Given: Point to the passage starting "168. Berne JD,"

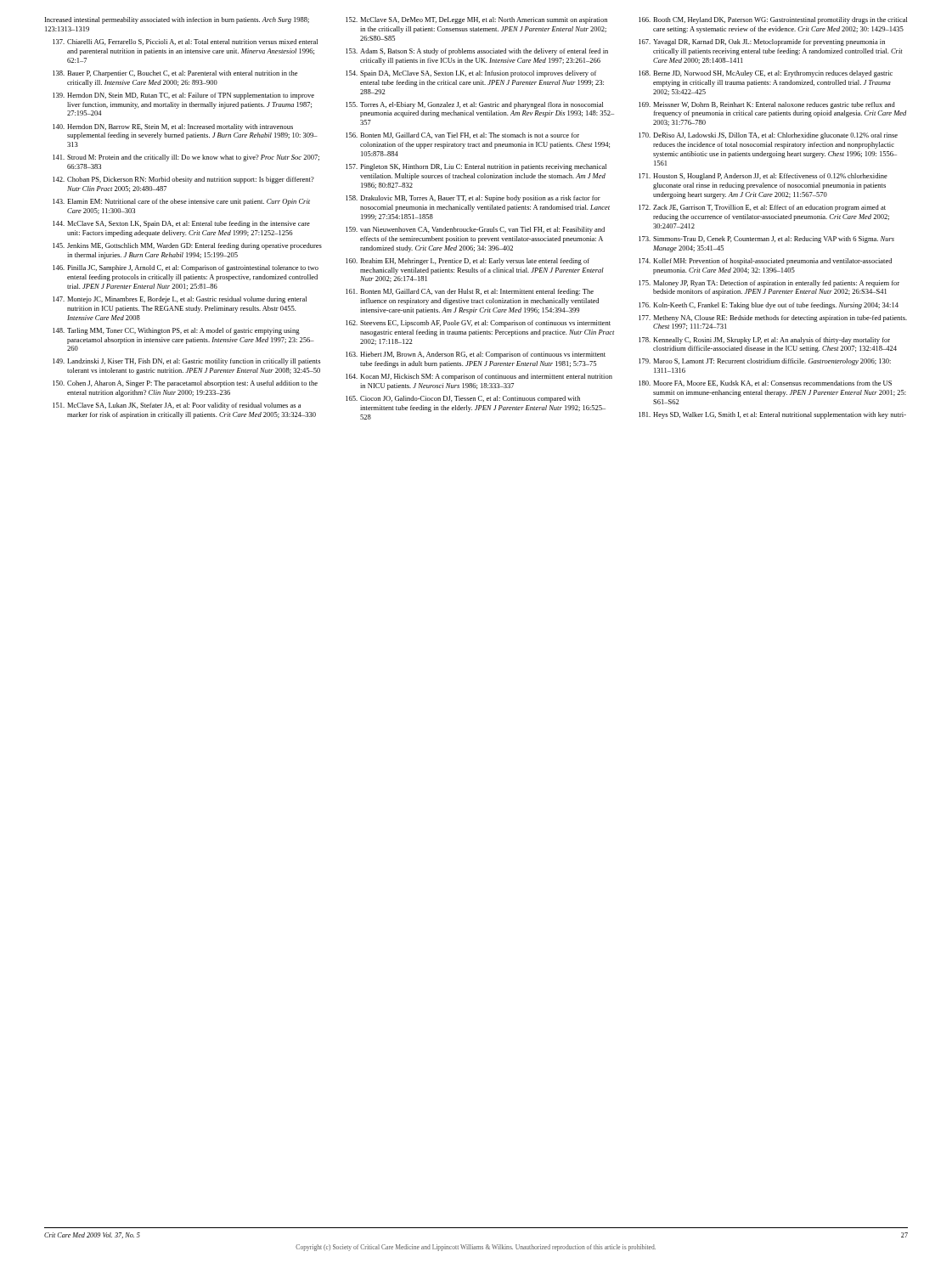Looking at the screenshot, I should coord(769,82).
